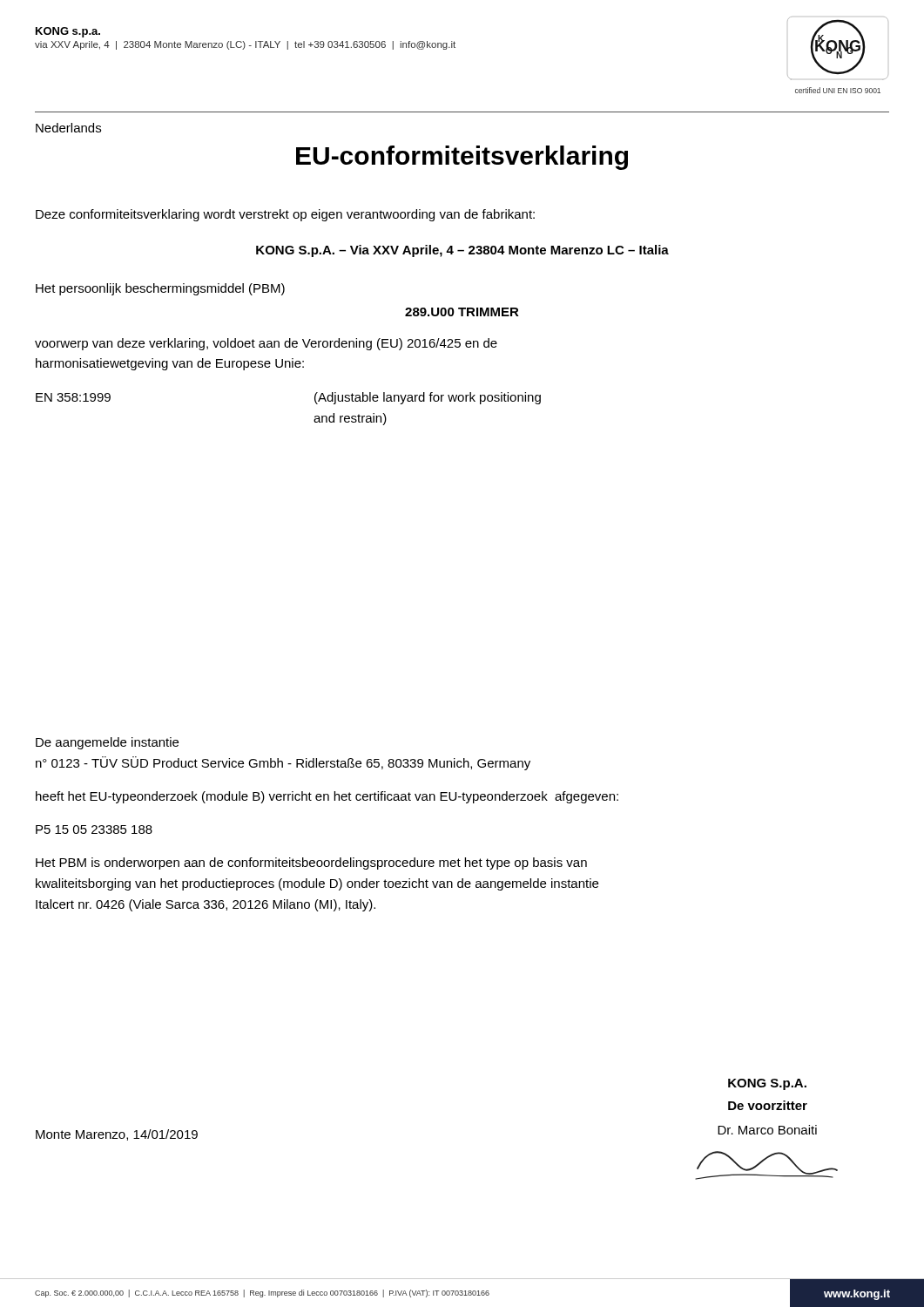Click where it says "Dr. Marco Bonaiti"
The height and width of the screenshot is (1307, 924).
[767, 1130]
